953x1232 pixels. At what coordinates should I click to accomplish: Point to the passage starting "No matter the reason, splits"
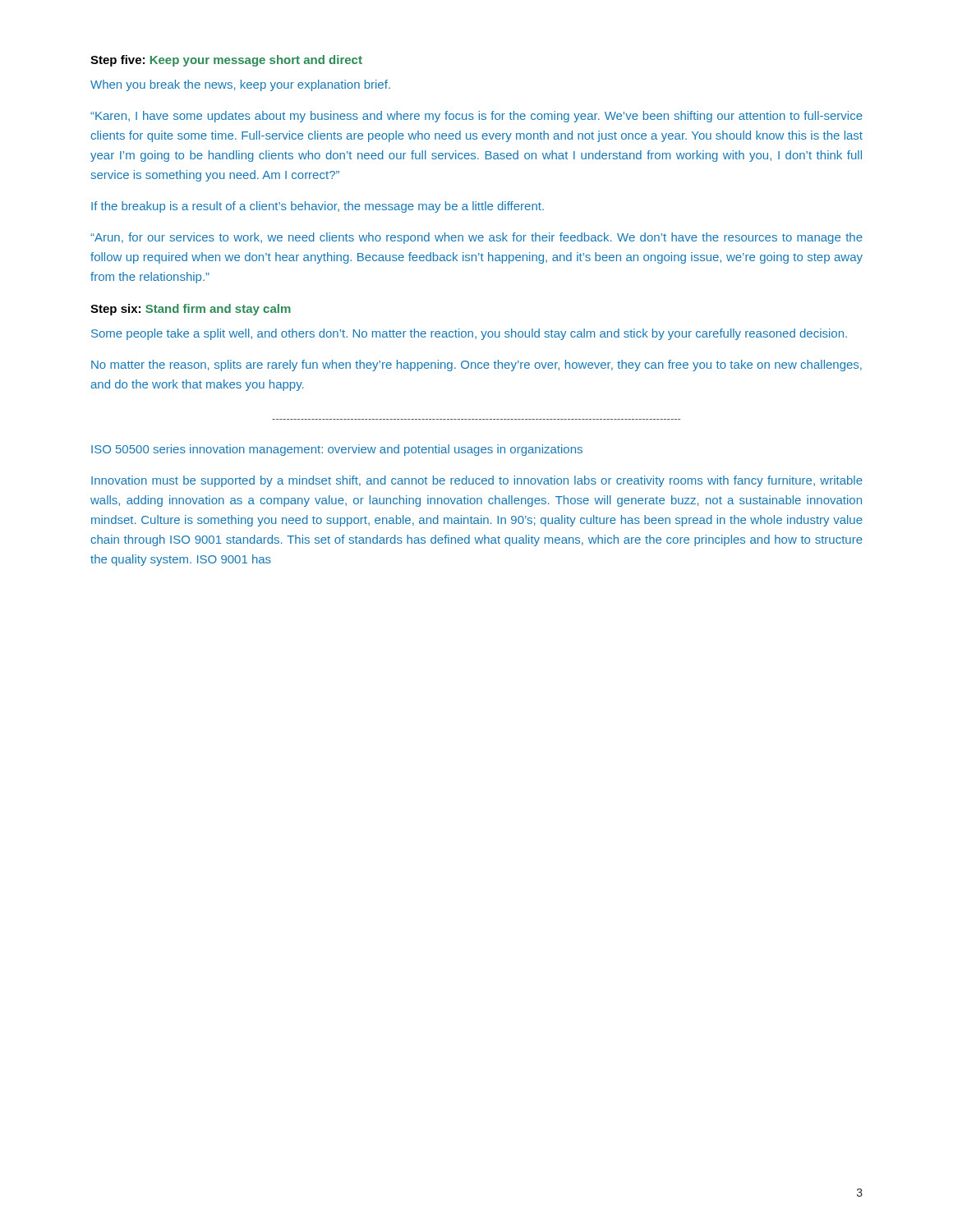[x=476, y=374]
